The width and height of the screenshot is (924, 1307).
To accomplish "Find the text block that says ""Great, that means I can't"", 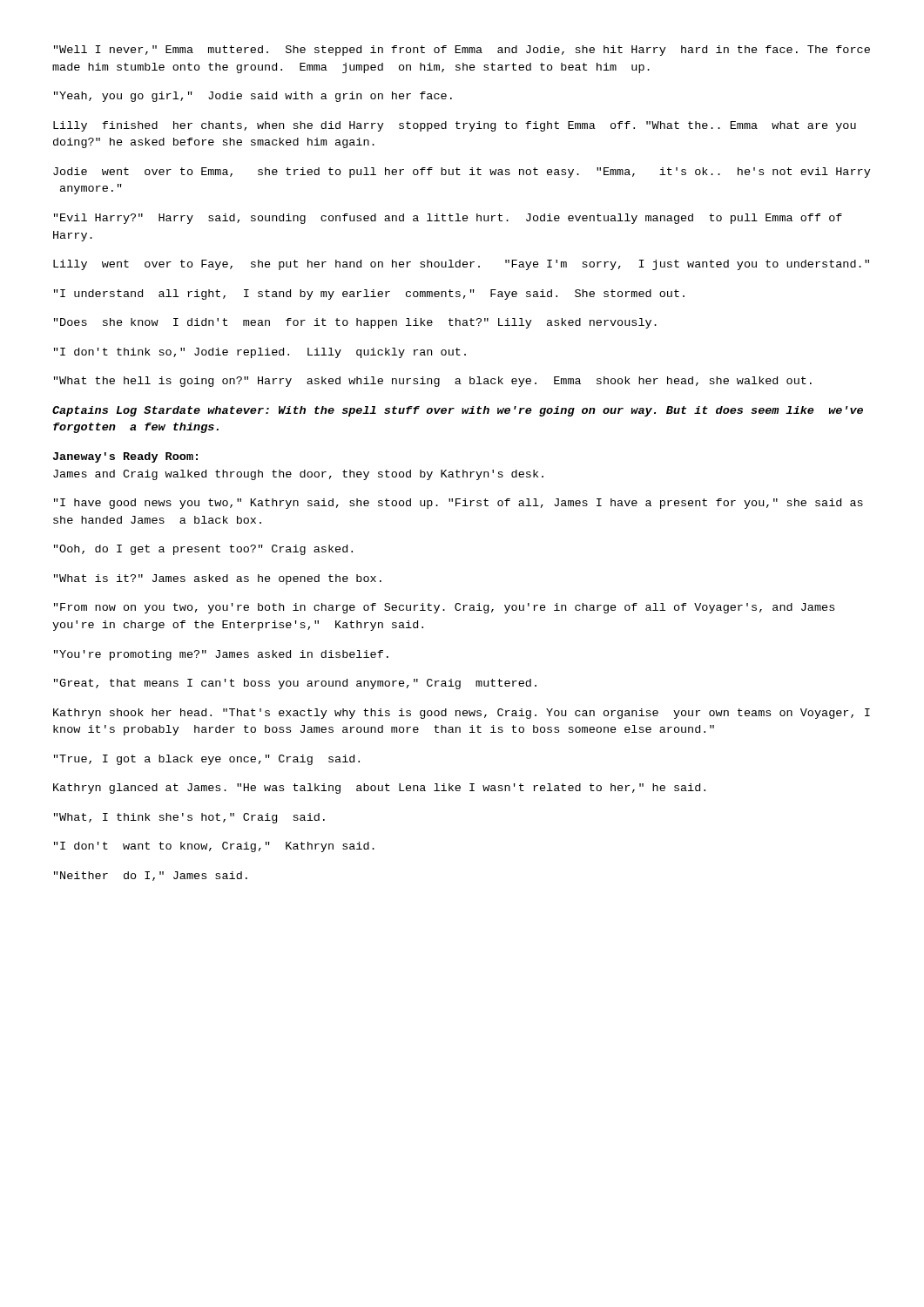I will [296, 684].
